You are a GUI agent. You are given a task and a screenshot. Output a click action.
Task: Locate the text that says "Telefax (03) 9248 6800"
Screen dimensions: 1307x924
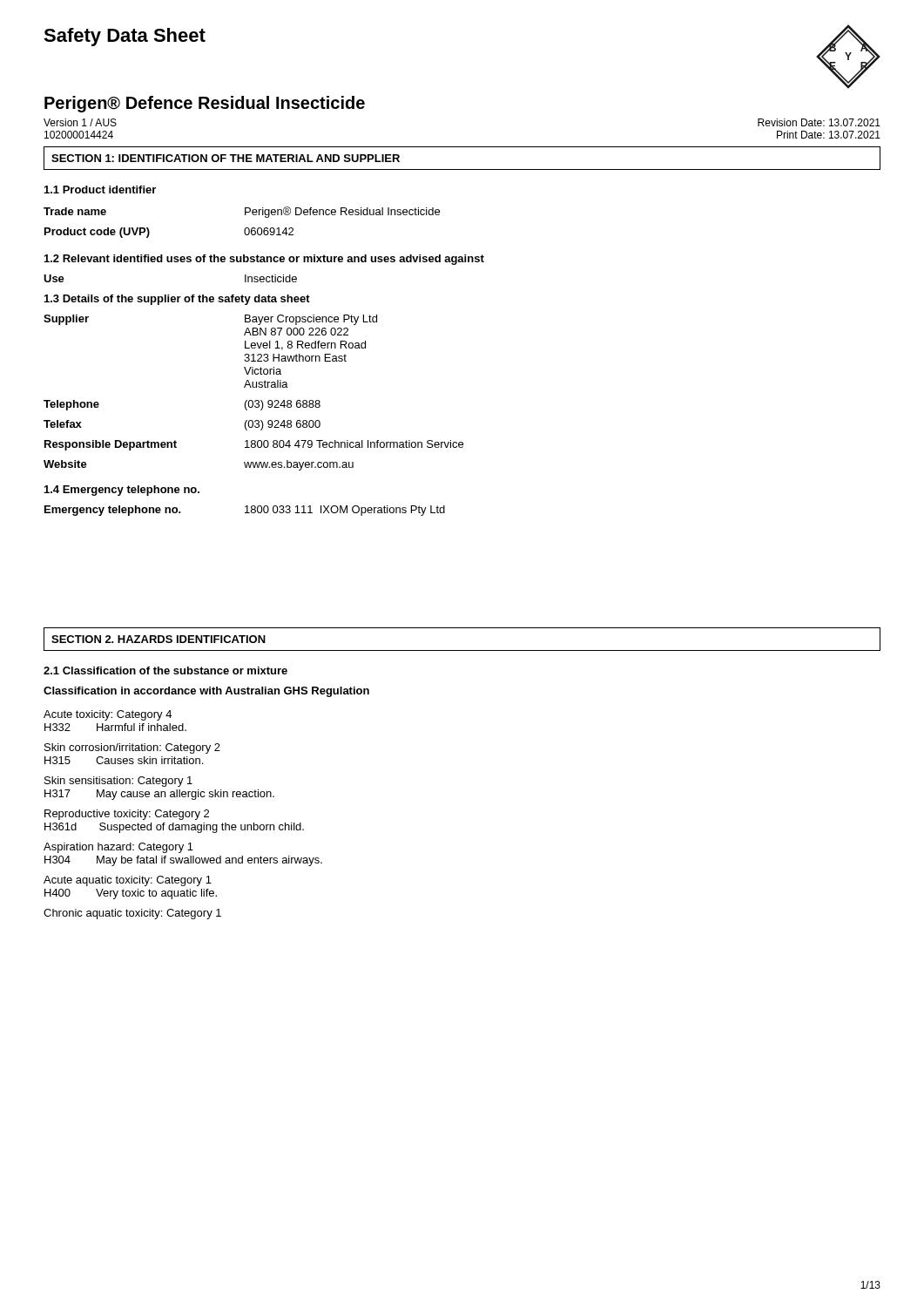coord(57,425)
